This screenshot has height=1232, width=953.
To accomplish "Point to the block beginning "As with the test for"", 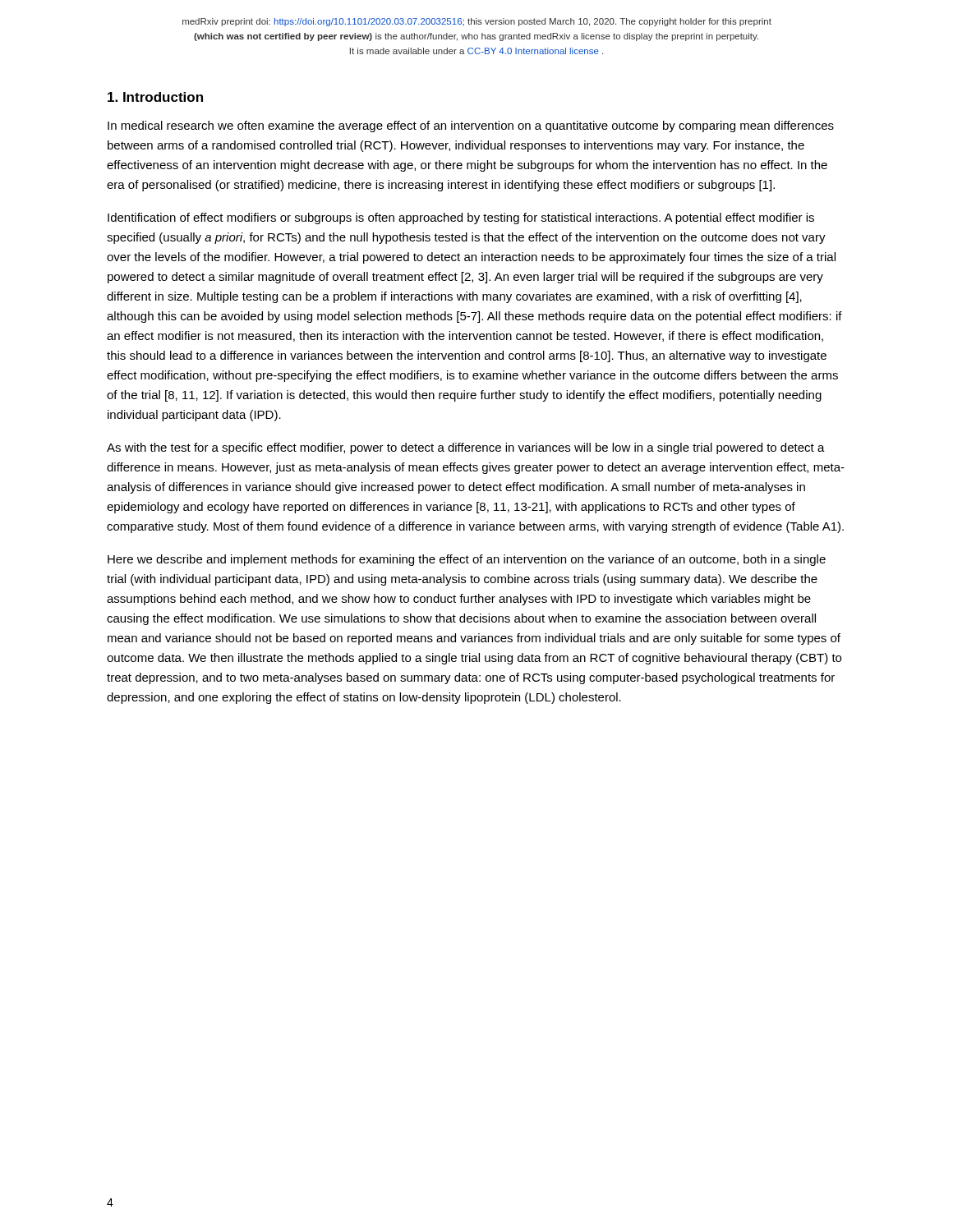I will tap(476, 487).
